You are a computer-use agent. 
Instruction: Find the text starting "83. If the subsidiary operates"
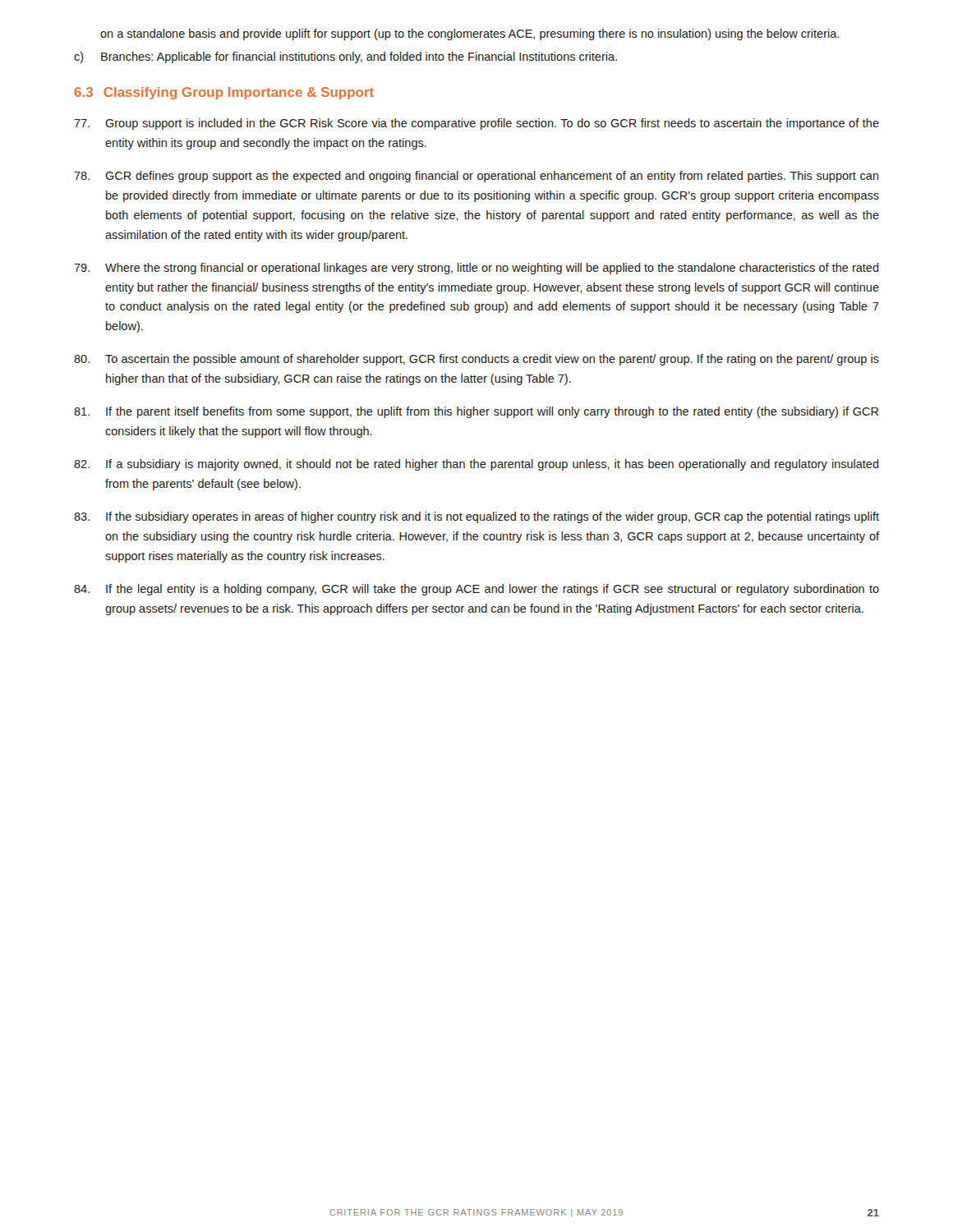(476, 537)
